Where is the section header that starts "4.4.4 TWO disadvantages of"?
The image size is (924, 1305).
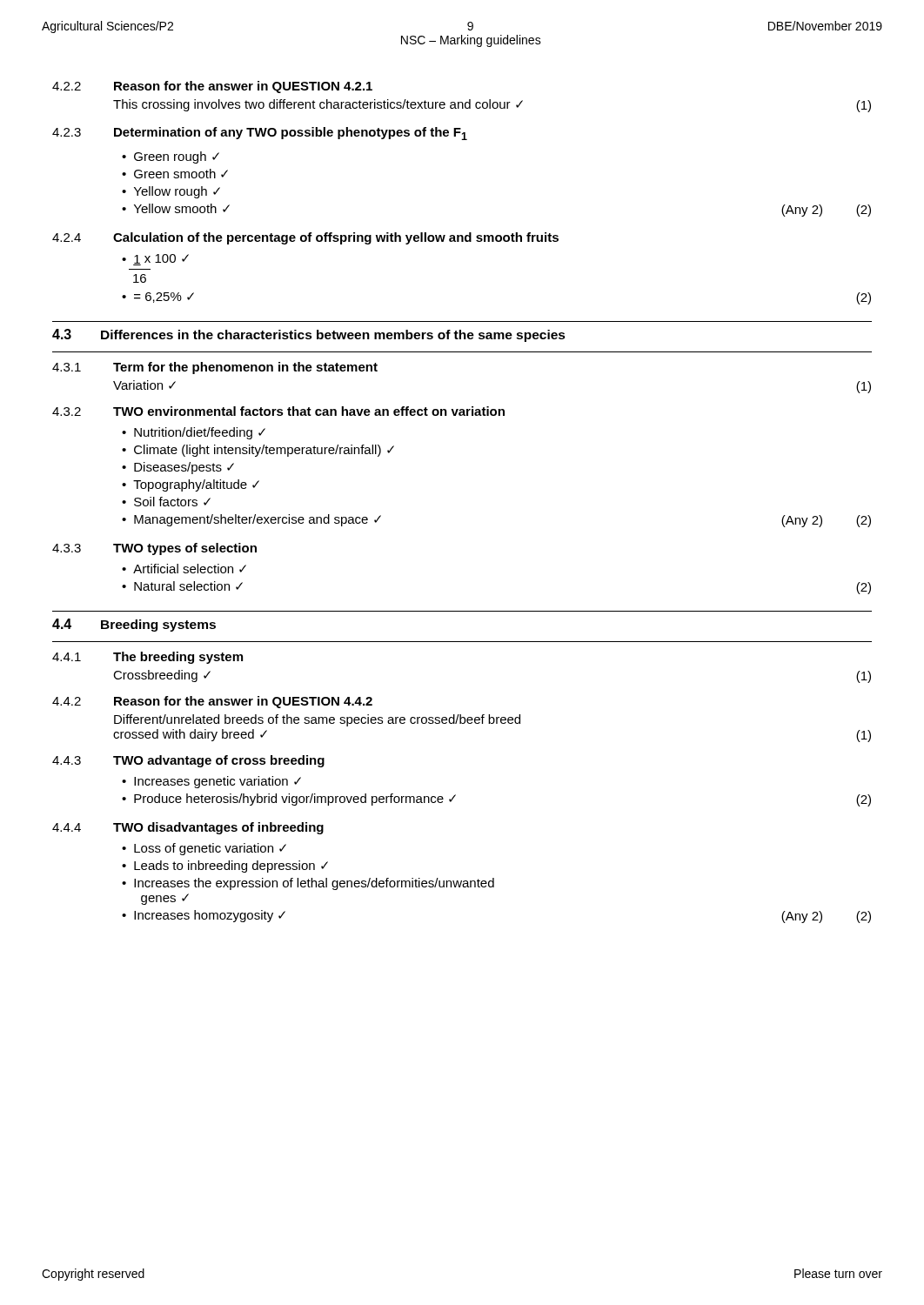(x=188, y=828)
